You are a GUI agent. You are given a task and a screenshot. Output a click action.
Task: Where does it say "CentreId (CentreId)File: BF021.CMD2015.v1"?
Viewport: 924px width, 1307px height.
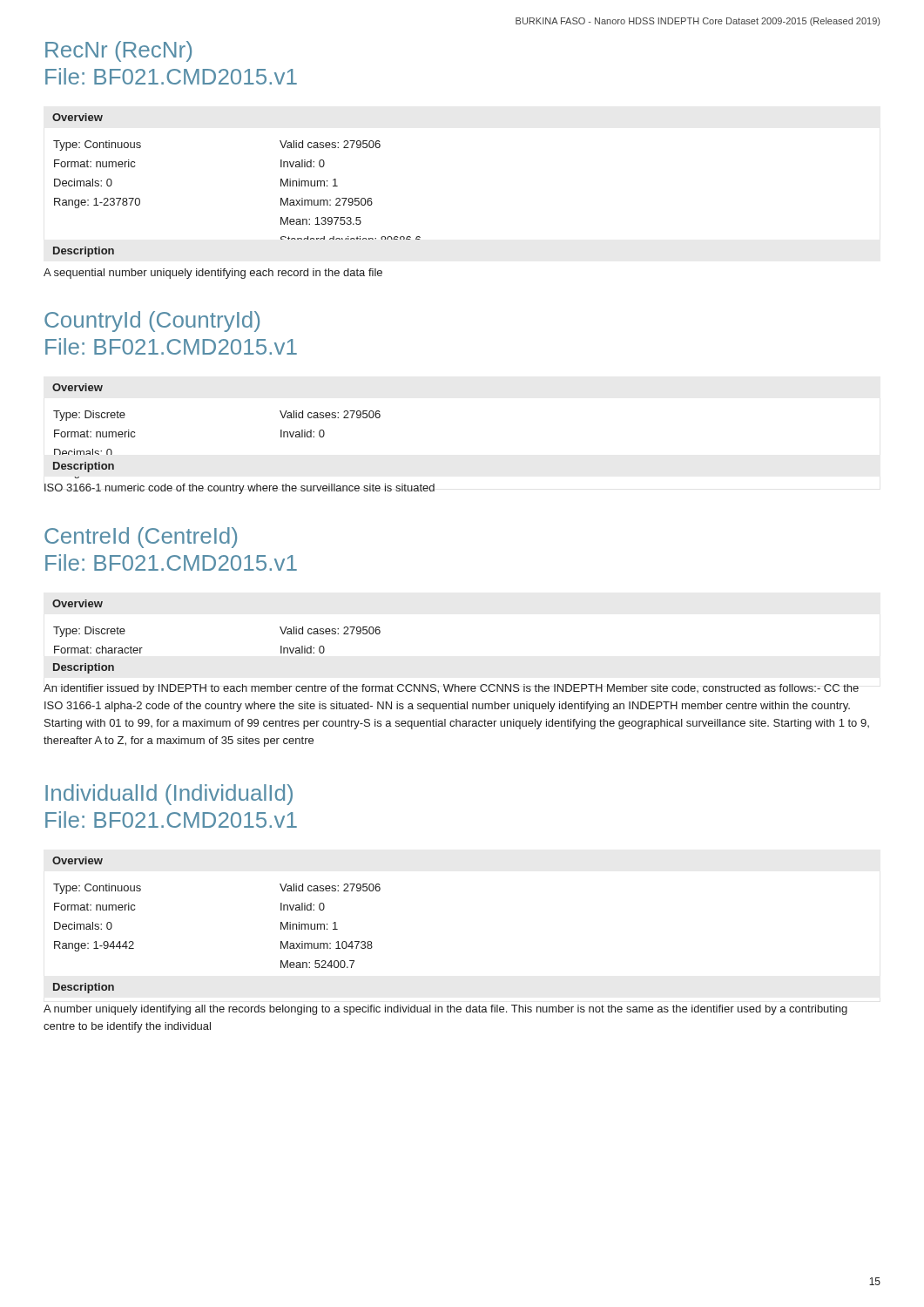click(141, 538)
